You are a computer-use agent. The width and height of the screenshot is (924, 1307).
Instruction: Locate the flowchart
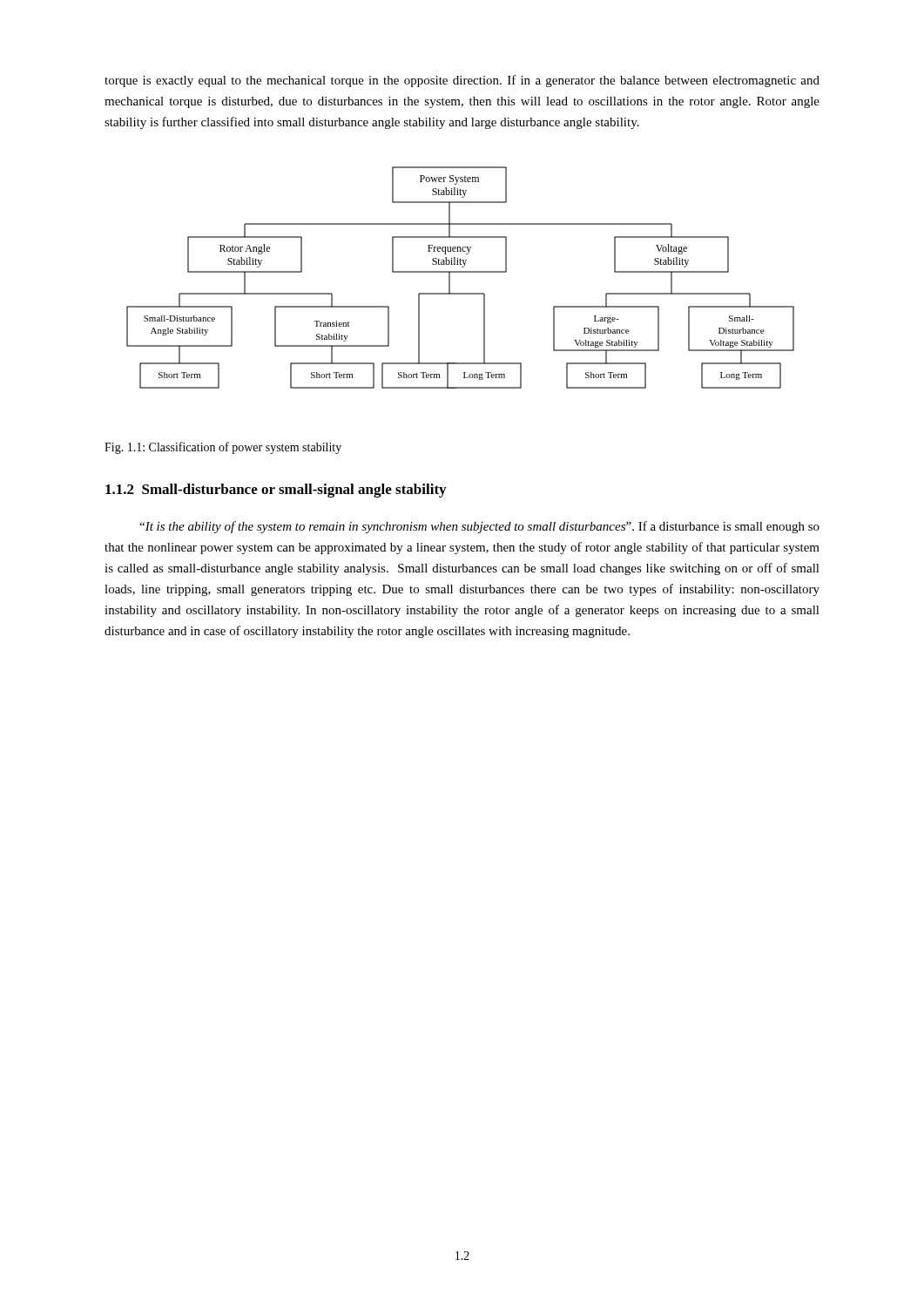462,295
